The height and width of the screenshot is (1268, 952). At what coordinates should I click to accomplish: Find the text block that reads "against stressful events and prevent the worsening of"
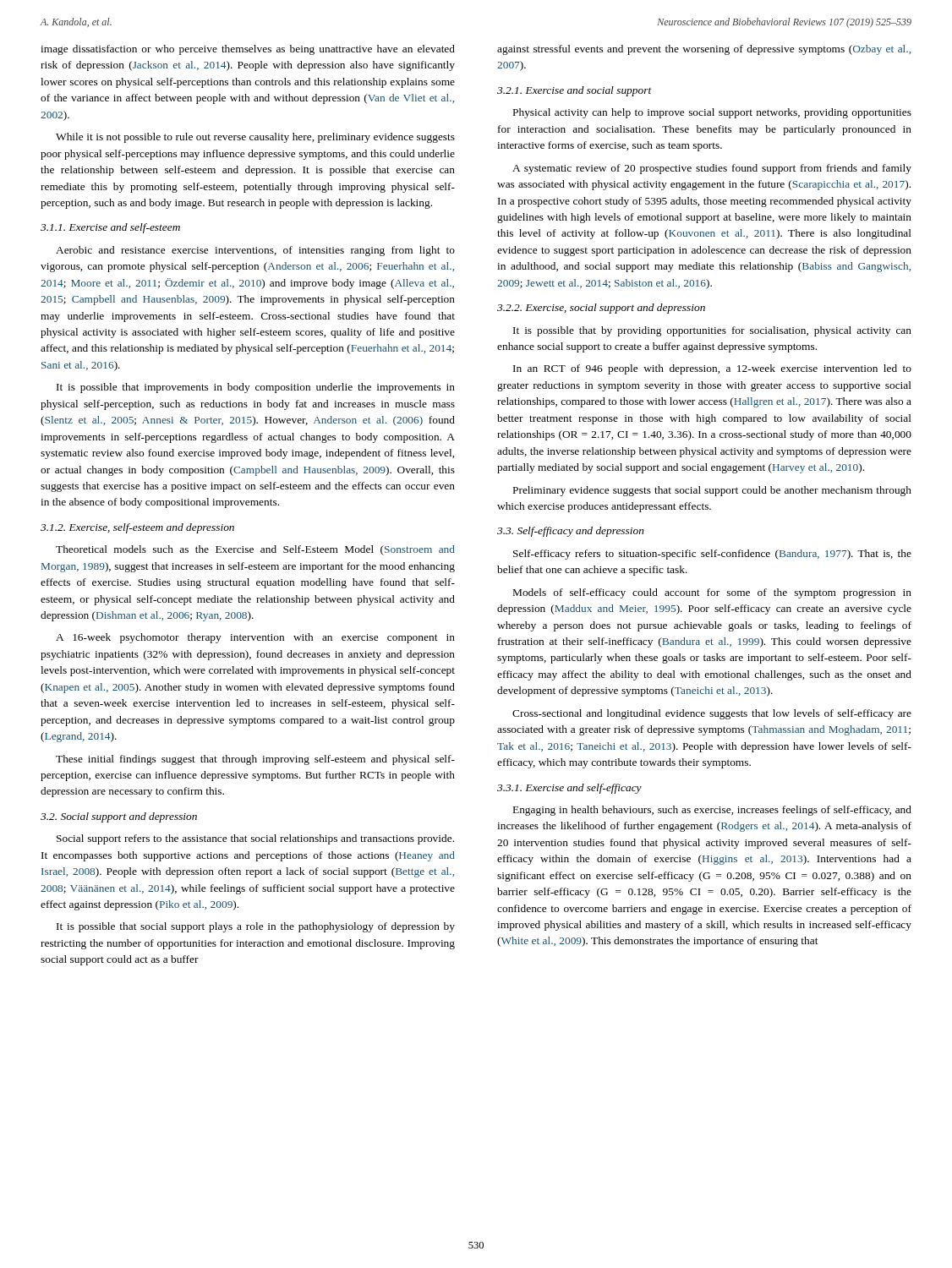click(x=704, y=57)
